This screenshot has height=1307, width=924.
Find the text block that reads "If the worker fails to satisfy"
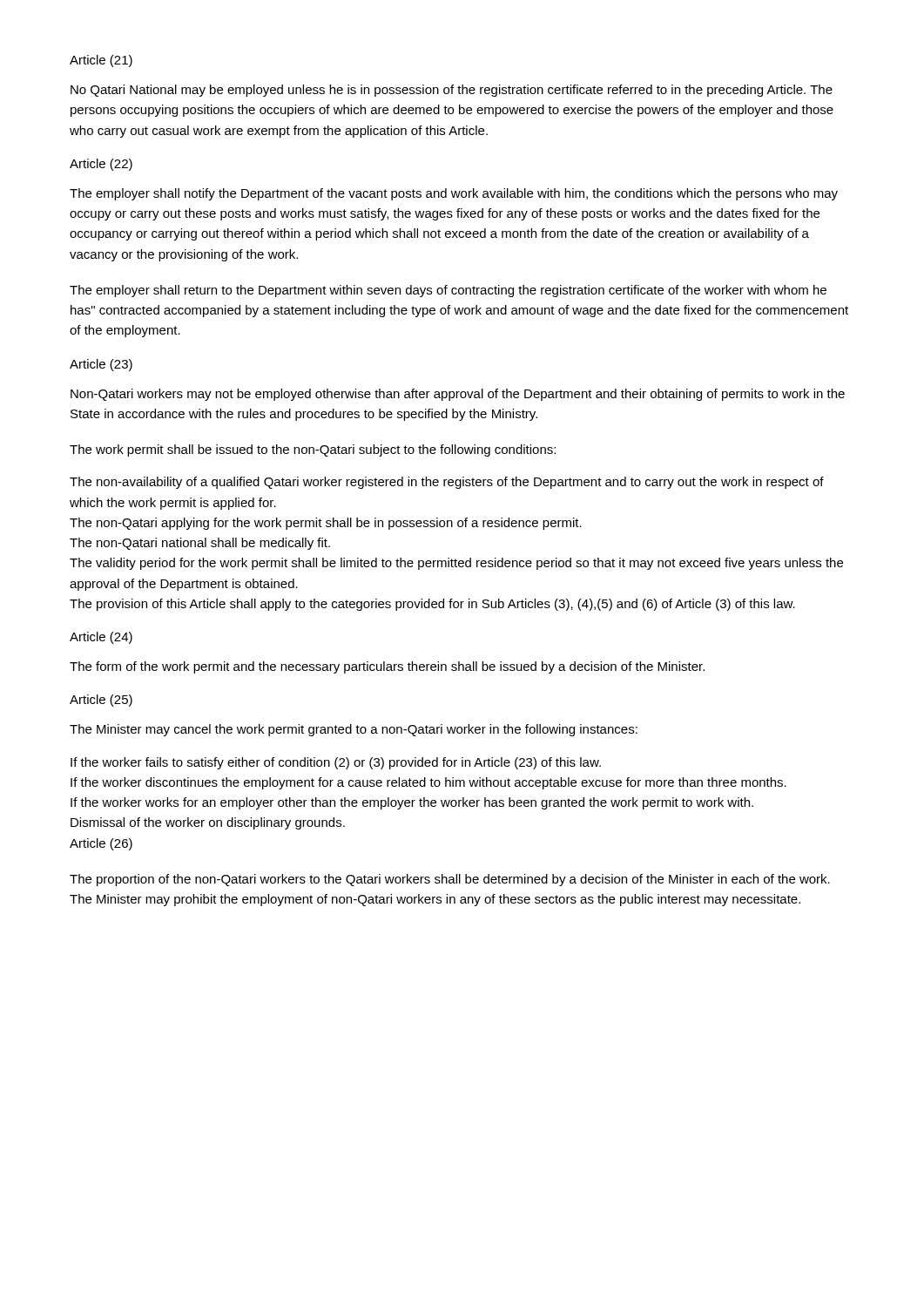click(x=428, y=802)
